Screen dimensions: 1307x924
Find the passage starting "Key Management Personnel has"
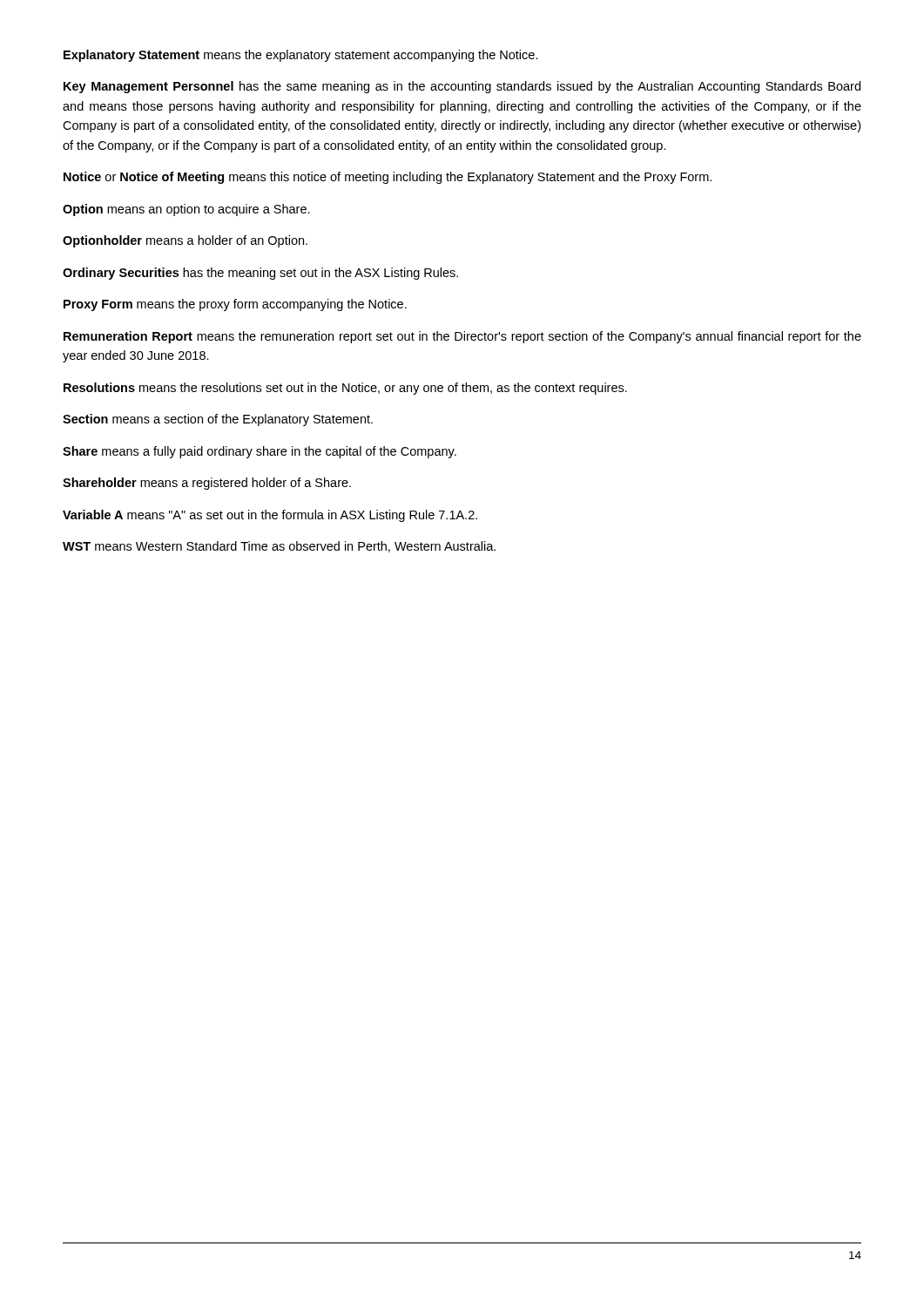coord(462,116)
